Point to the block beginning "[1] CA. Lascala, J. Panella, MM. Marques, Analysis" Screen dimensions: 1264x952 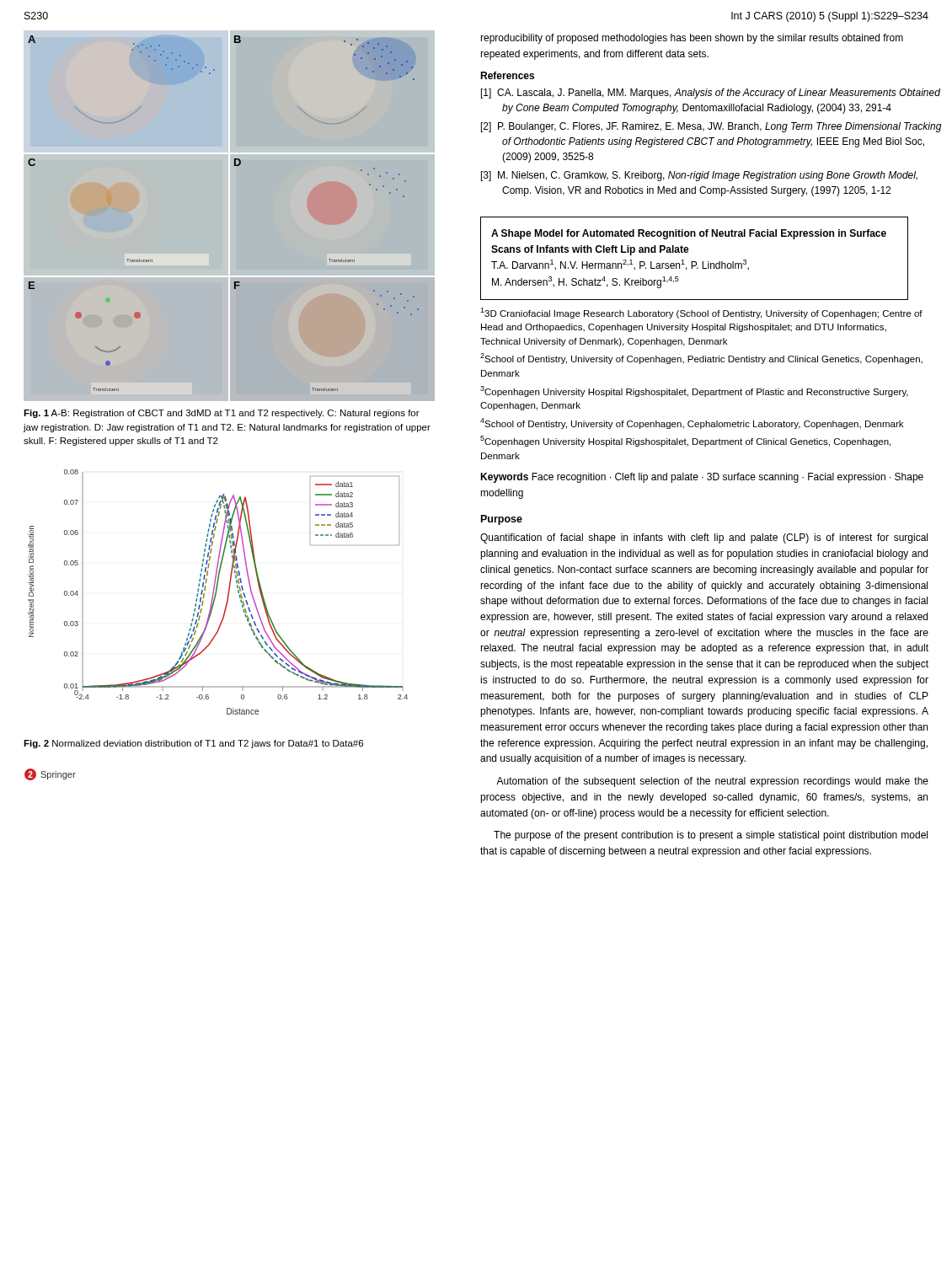pos(710,100)
